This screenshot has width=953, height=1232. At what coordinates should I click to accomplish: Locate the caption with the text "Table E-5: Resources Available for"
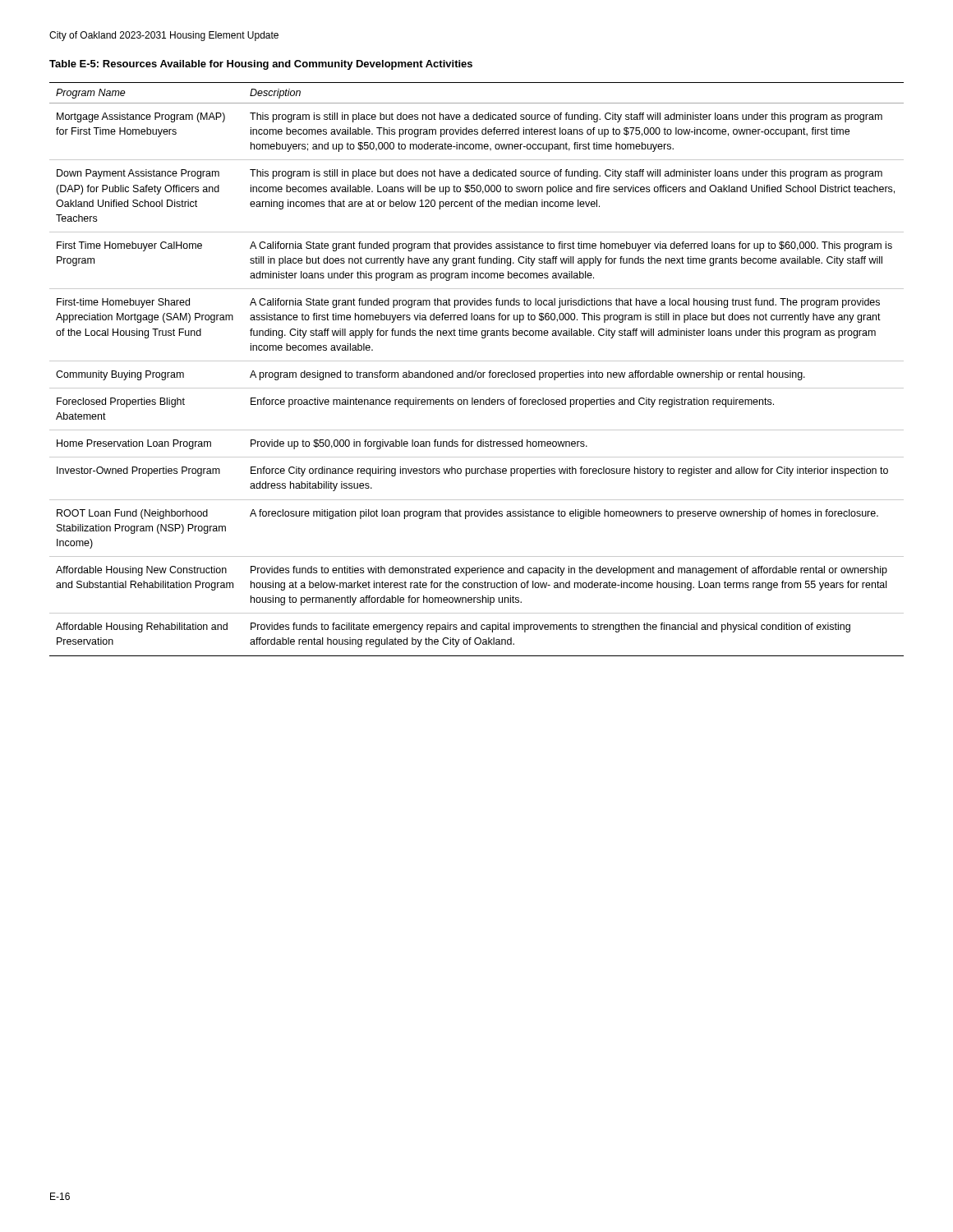click(261, 64)
